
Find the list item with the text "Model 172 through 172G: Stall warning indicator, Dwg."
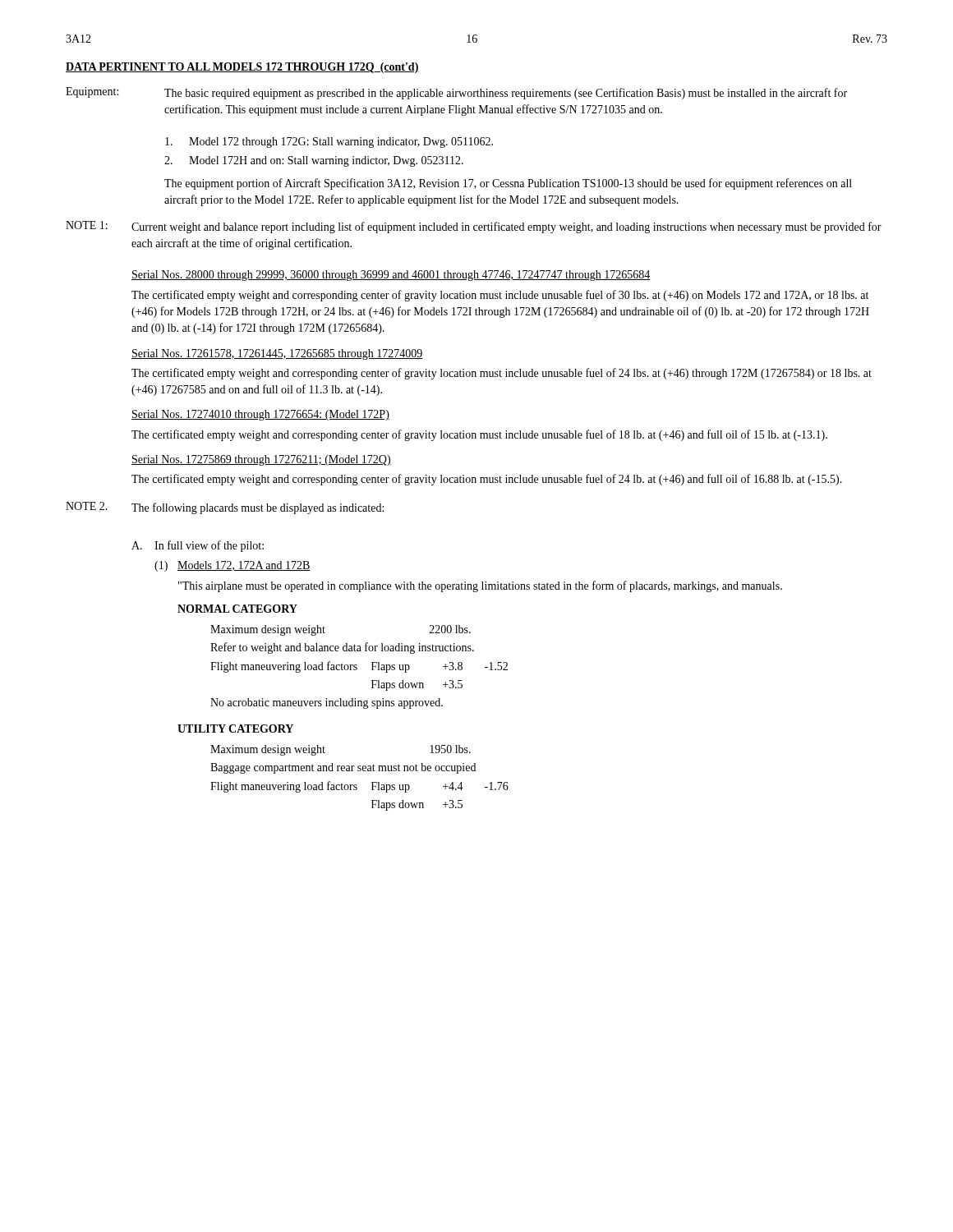click(x=329, y=143)
